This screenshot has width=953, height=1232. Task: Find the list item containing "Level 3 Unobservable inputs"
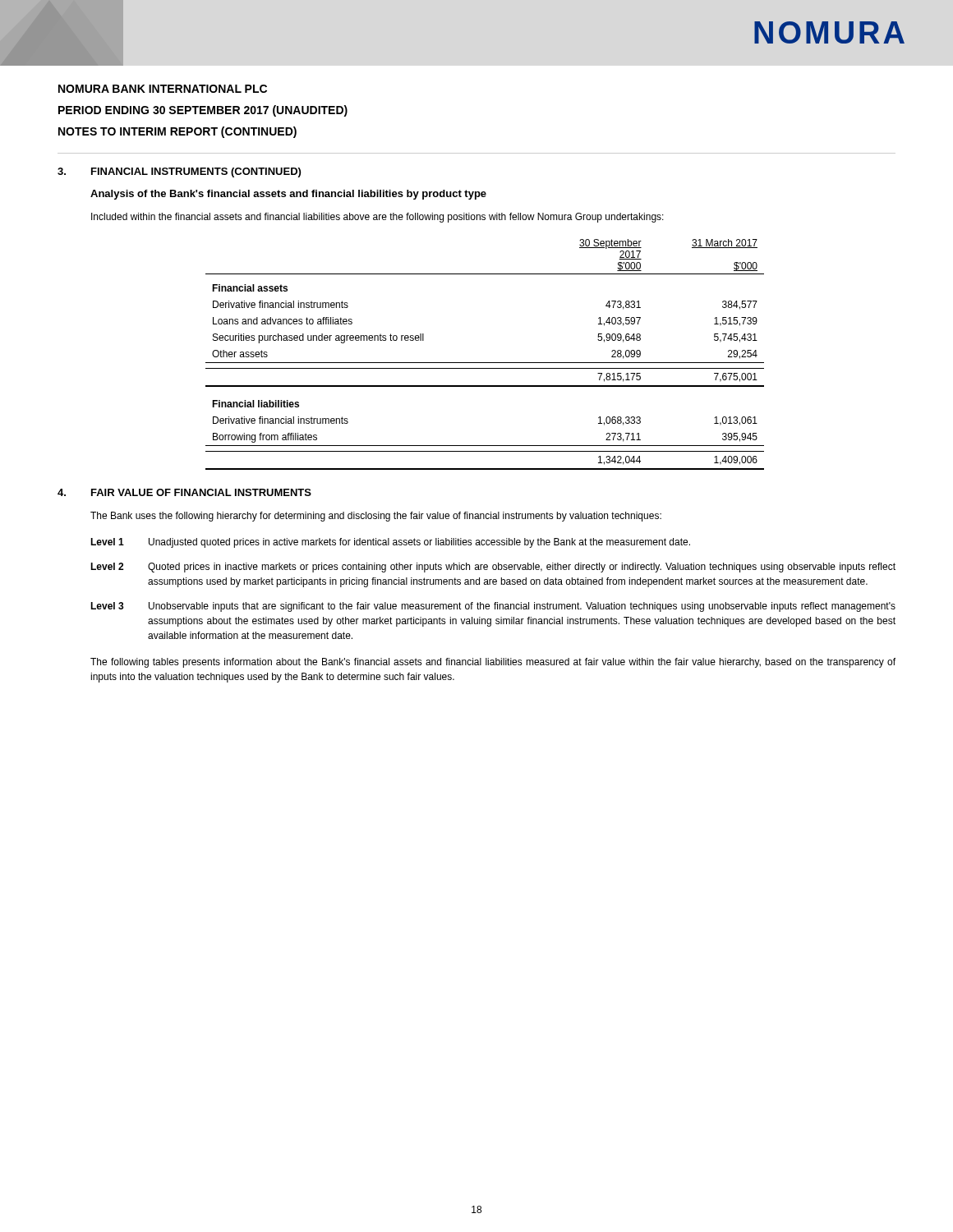(x=493, y=621)
